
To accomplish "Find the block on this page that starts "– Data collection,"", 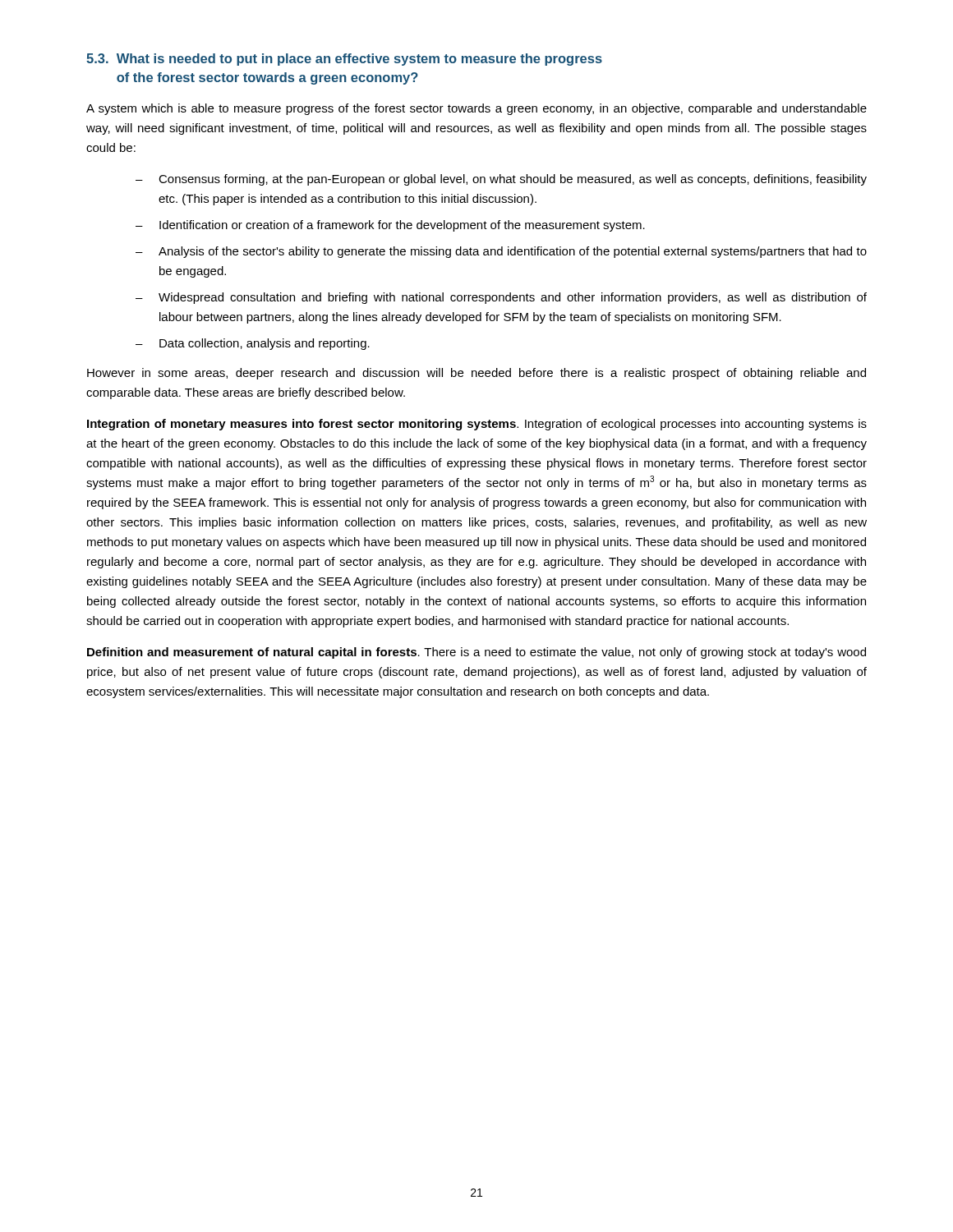I will (253, 344).
